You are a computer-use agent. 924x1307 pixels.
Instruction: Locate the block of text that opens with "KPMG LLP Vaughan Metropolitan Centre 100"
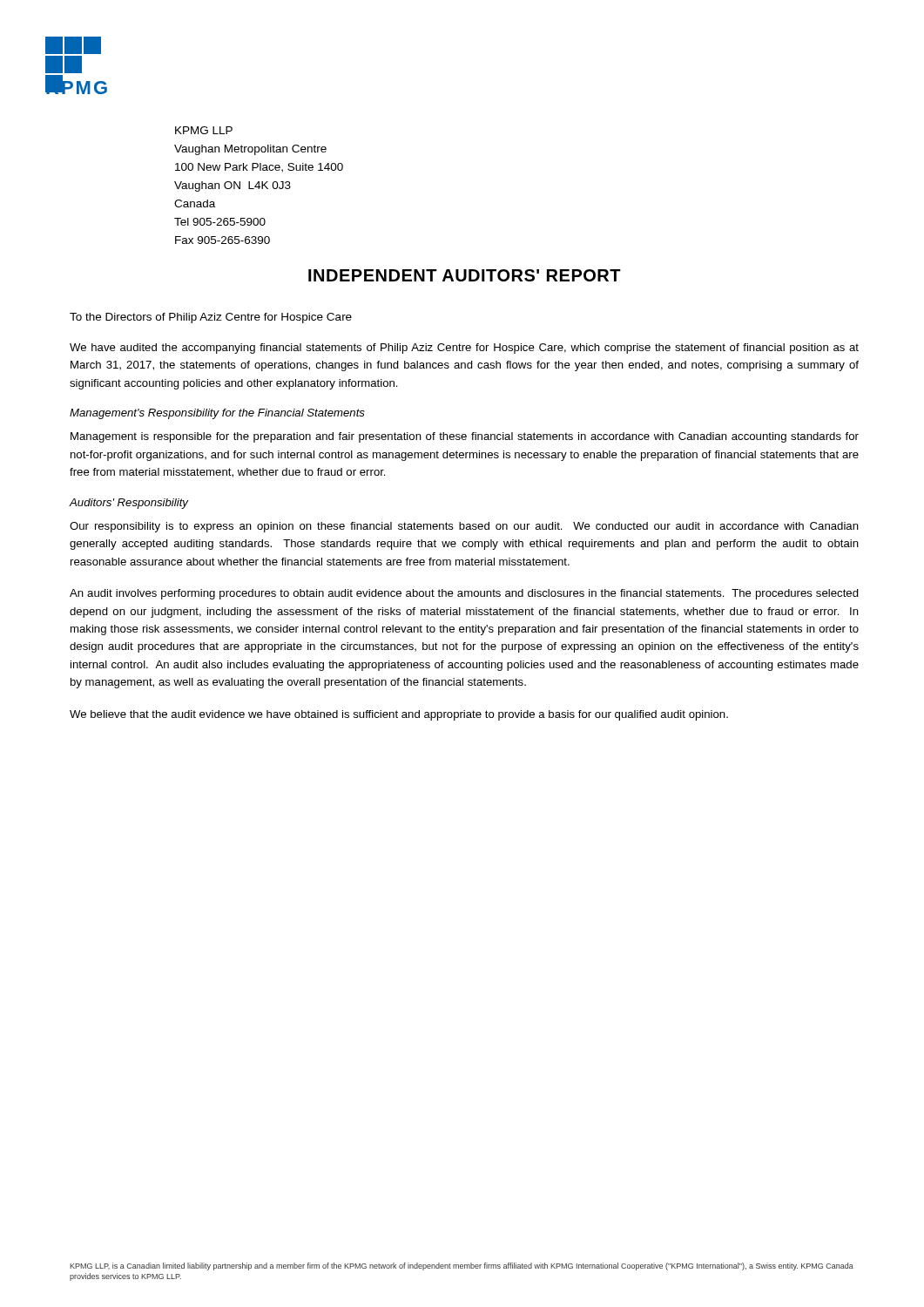(259, 185)
